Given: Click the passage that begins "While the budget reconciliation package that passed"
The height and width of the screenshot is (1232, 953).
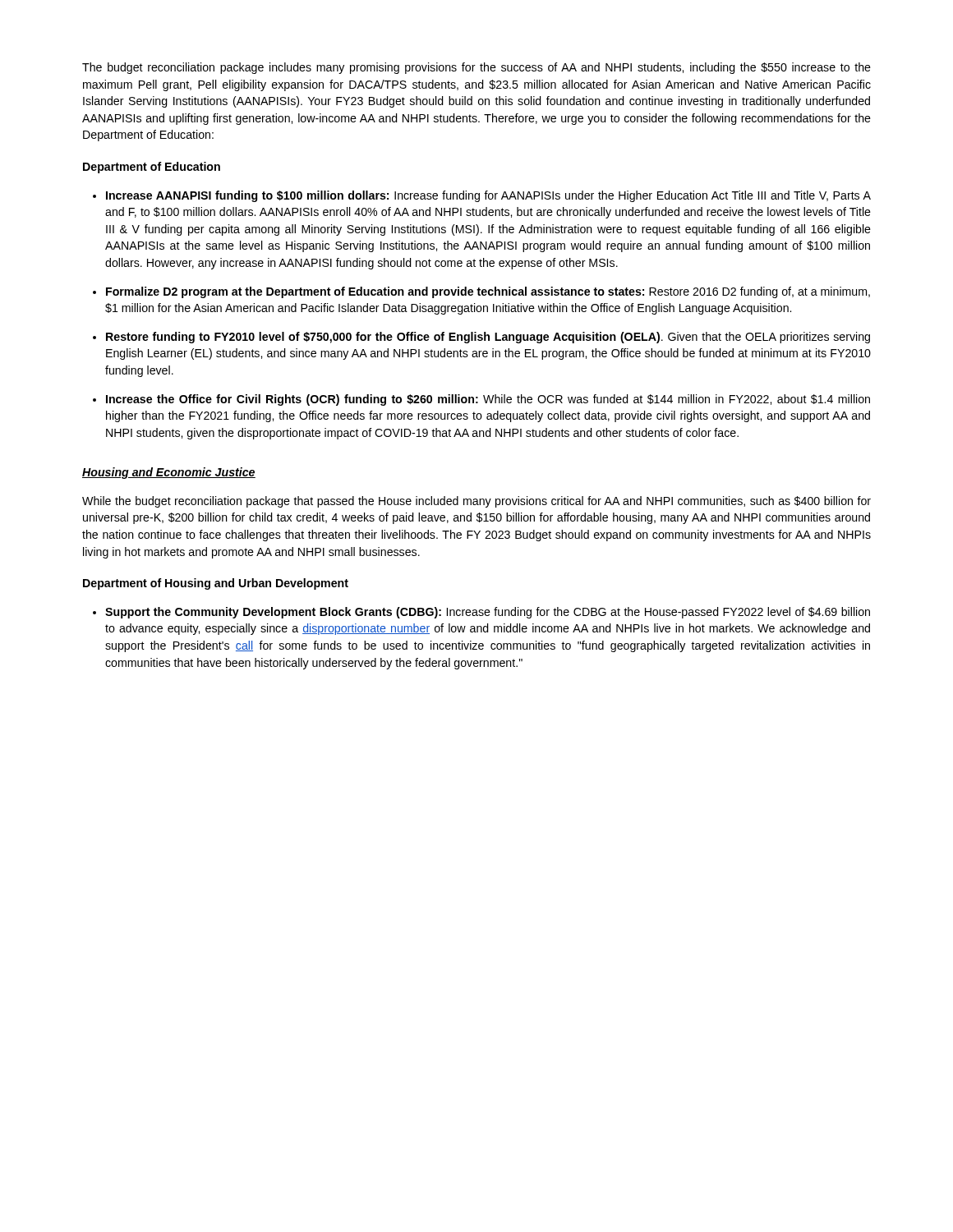Looking at the screenshot, I should coord(476,526).
